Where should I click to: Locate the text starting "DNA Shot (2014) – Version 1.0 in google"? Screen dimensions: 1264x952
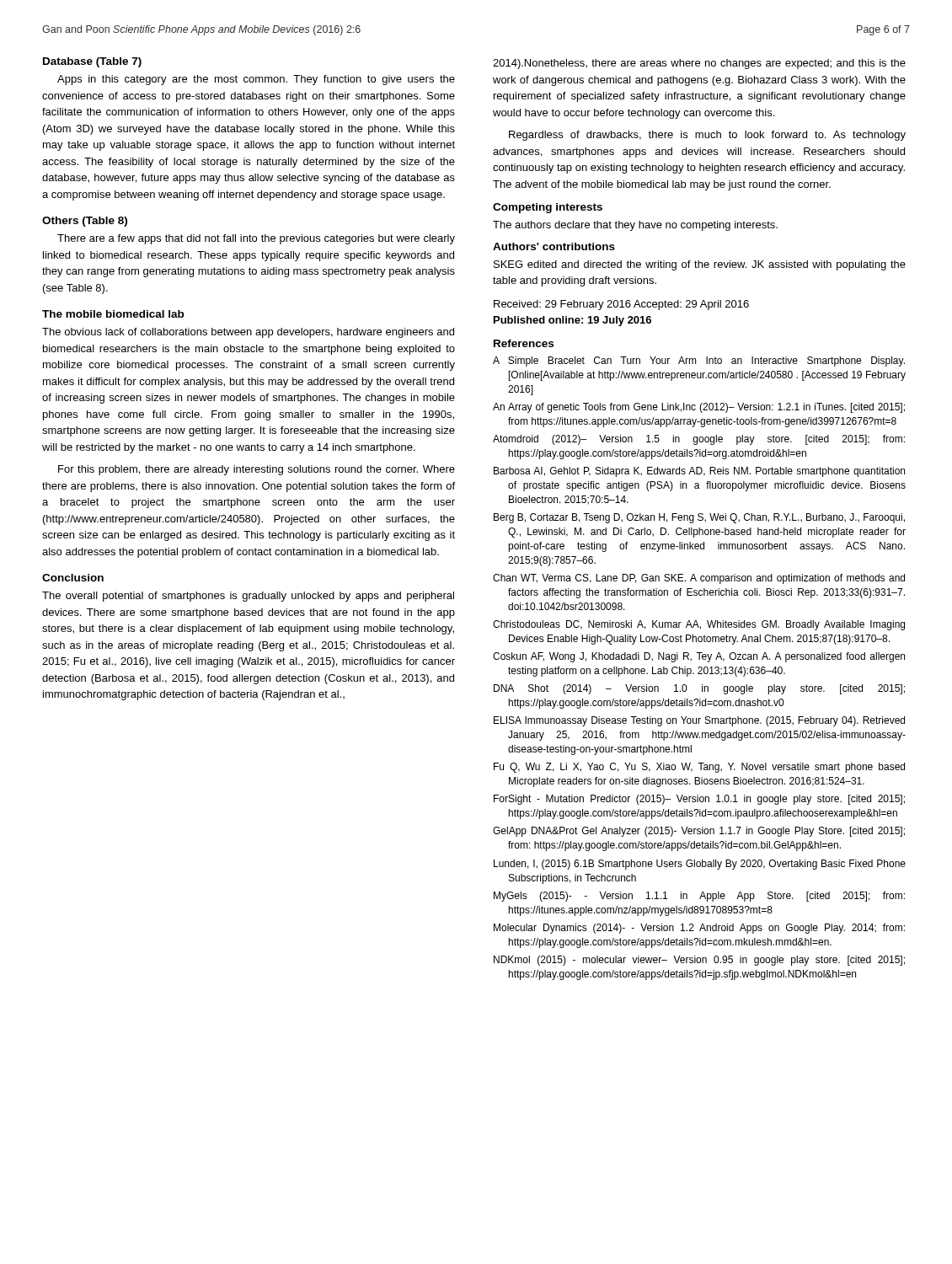(699, 696)
